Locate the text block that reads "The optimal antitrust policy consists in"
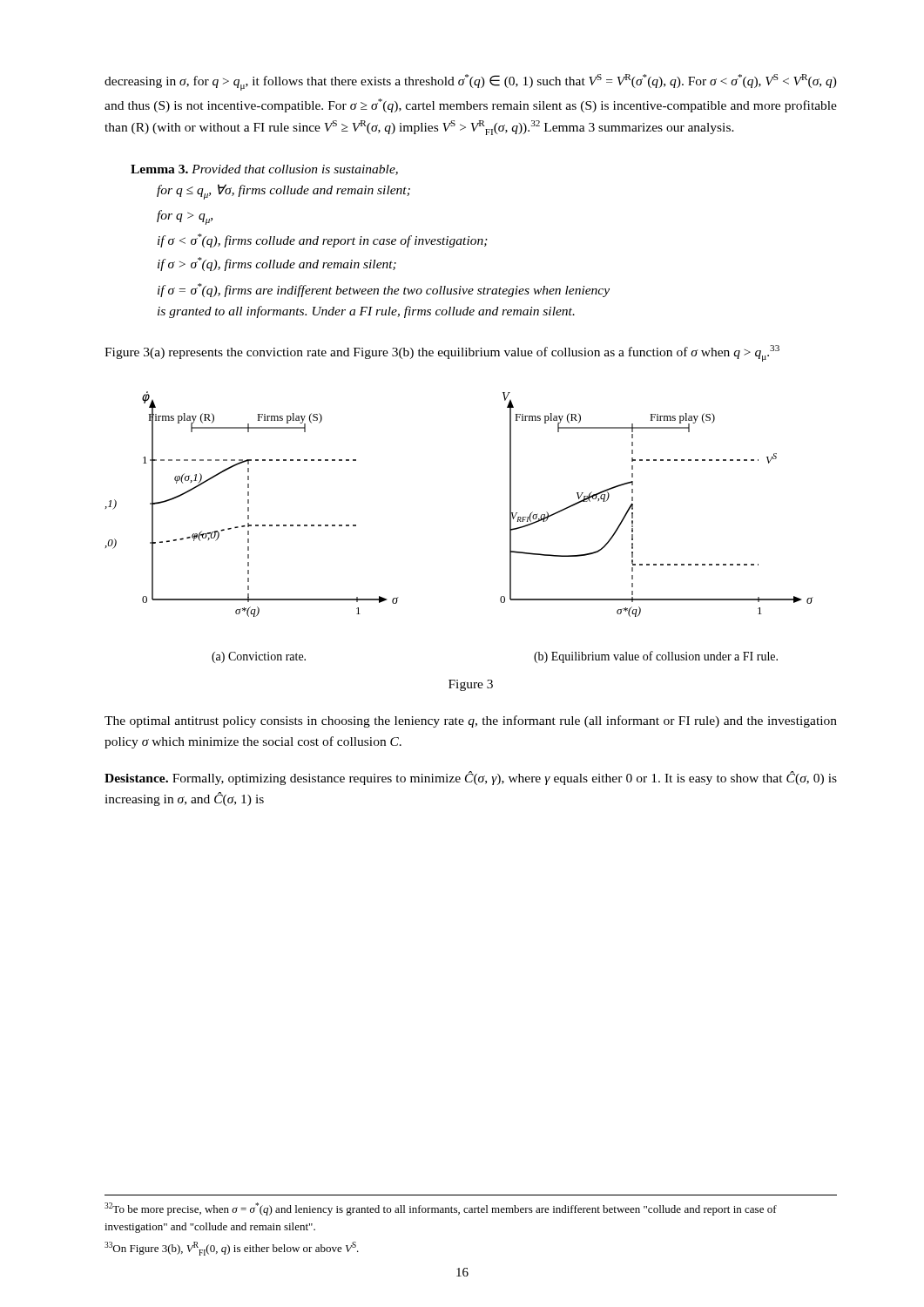This screenshot has width=924, height=1307. click(x=471, y=730)
